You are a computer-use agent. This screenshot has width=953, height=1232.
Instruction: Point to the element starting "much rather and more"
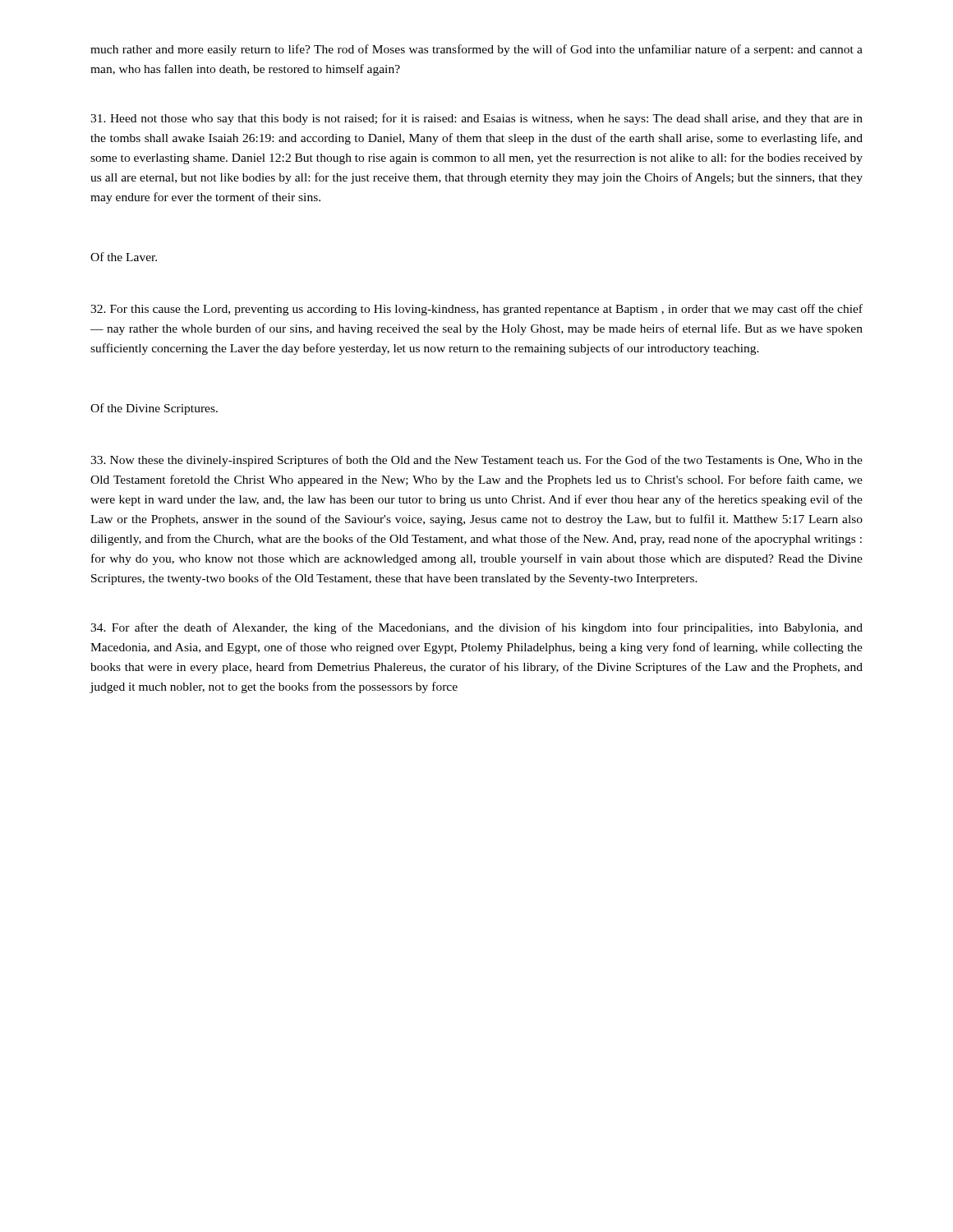click(x=476, y=59)
